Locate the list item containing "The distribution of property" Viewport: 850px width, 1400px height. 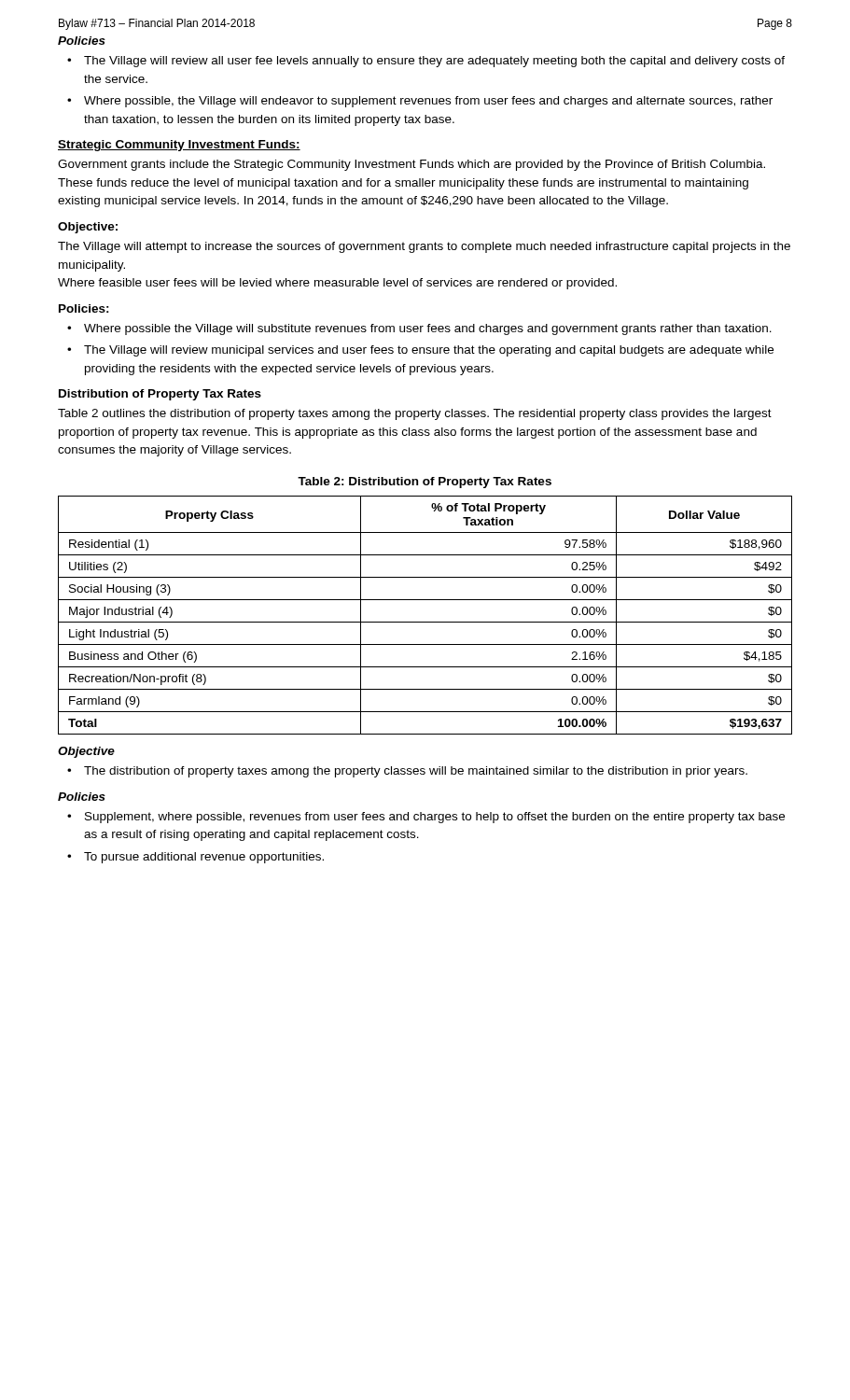click(x=416, y=770)
